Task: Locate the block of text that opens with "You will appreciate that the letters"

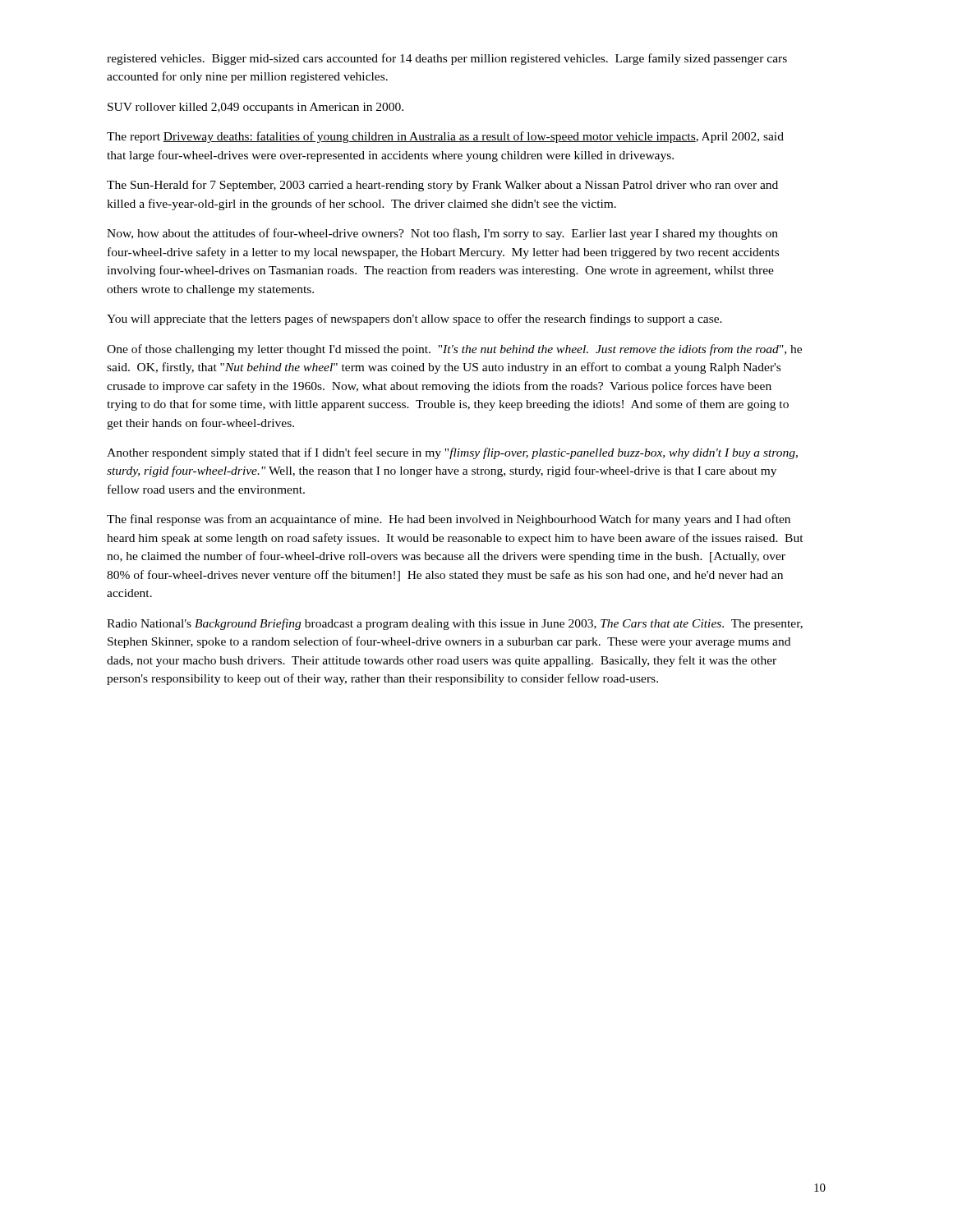Action: (x=415, y=318)
